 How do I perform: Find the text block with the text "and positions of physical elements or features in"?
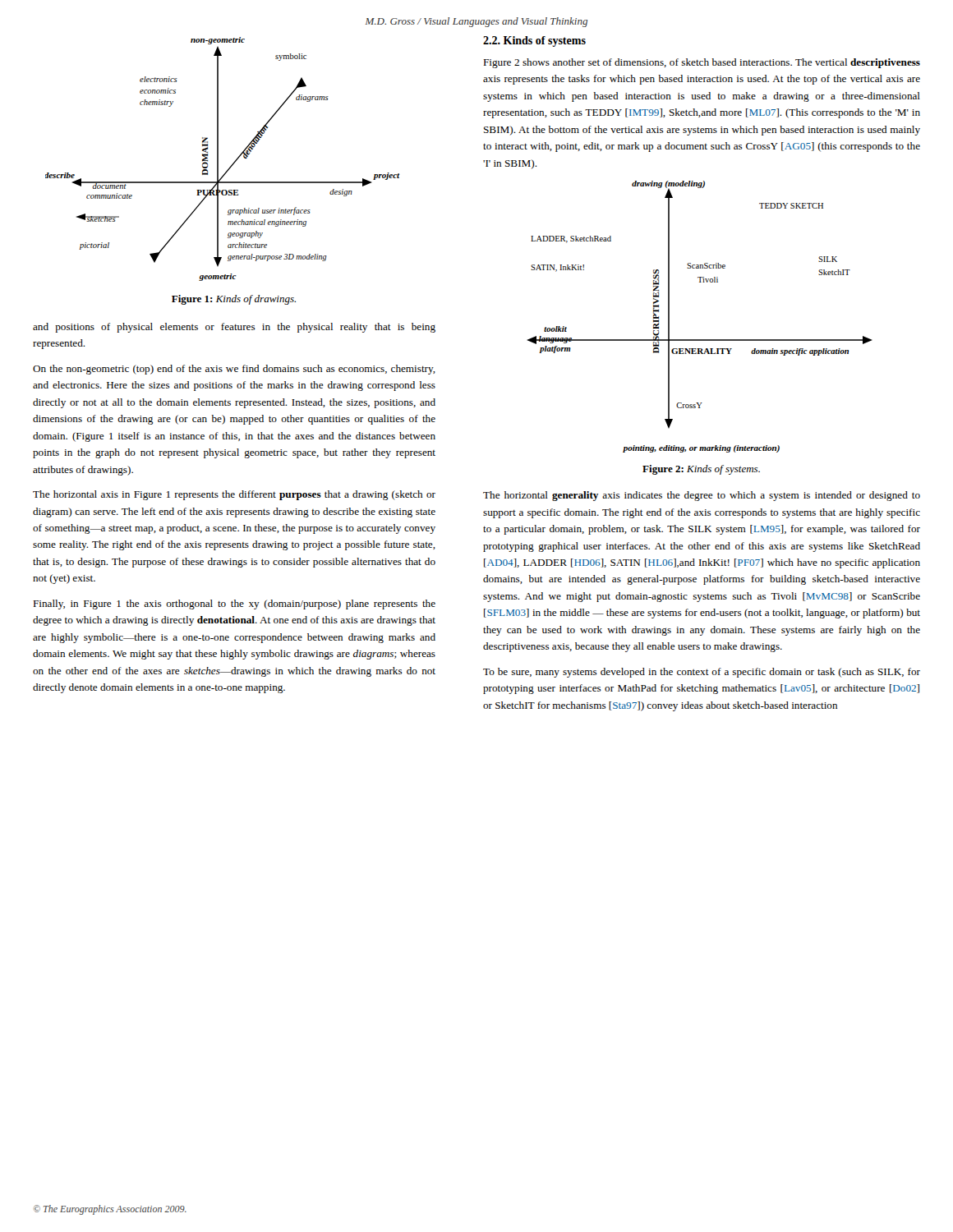point(234,335)
